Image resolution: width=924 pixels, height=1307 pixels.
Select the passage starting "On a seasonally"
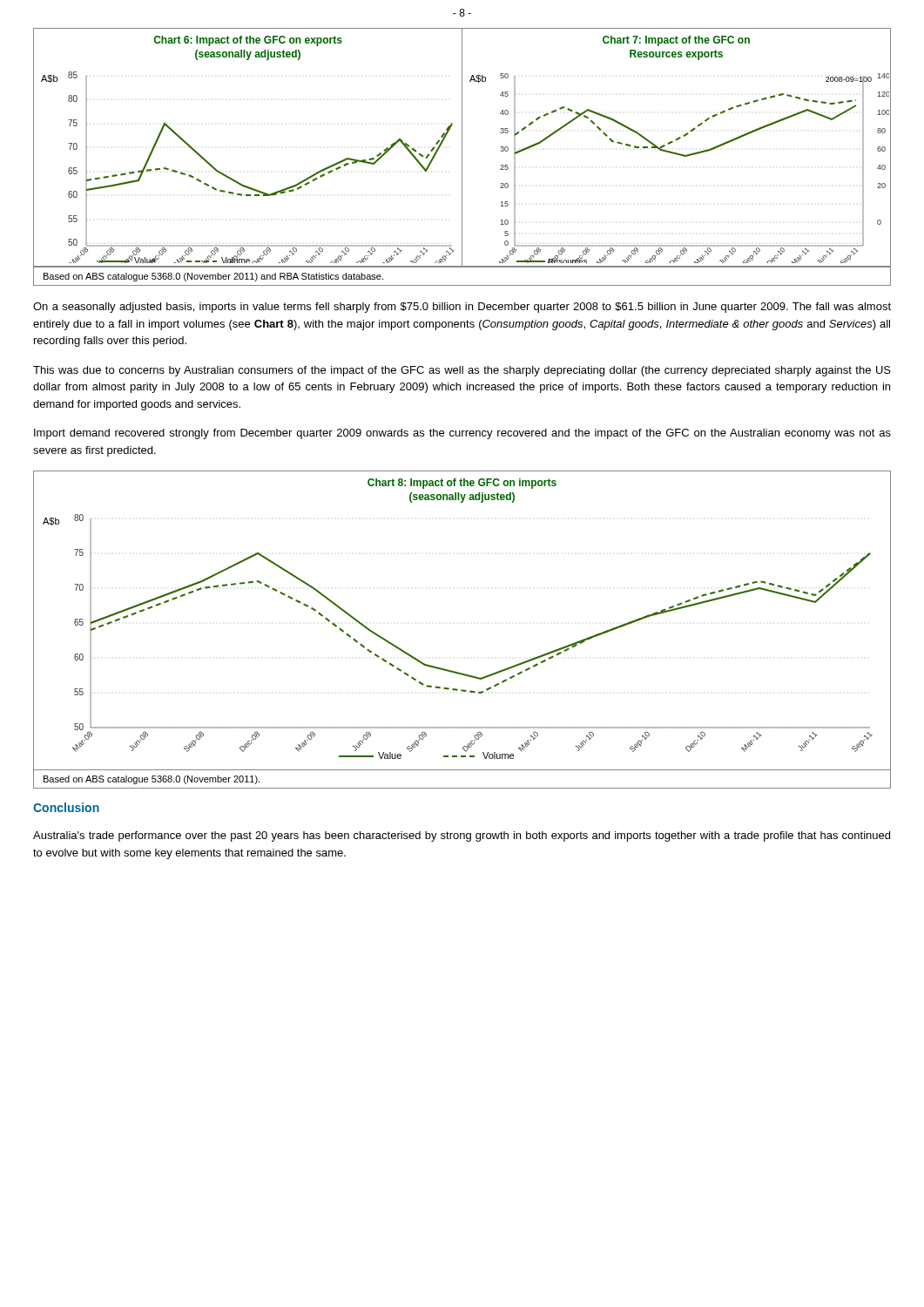tap(462, 323)
